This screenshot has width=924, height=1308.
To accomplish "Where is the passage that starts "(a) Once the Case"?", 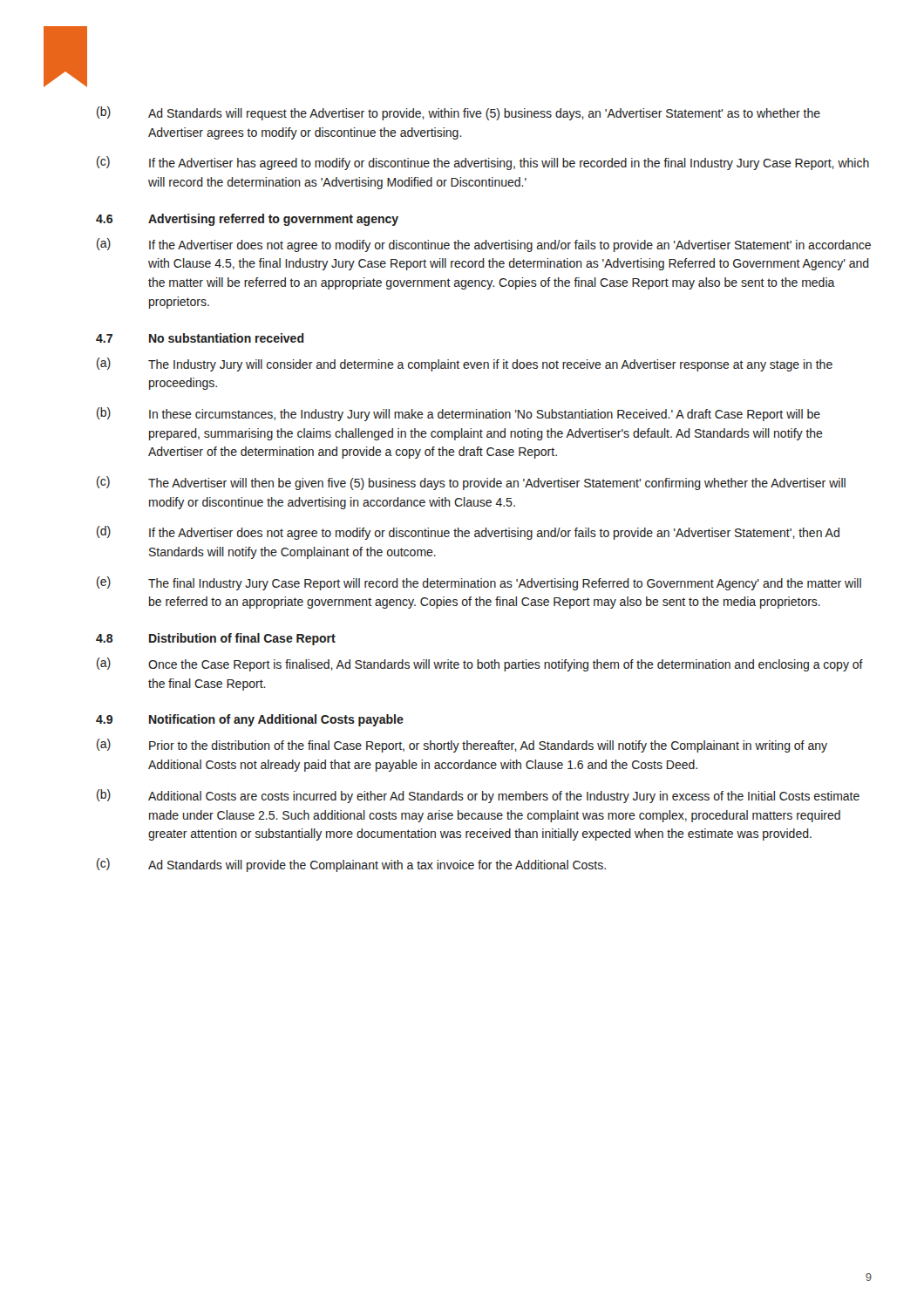I will tap(484, 675).
